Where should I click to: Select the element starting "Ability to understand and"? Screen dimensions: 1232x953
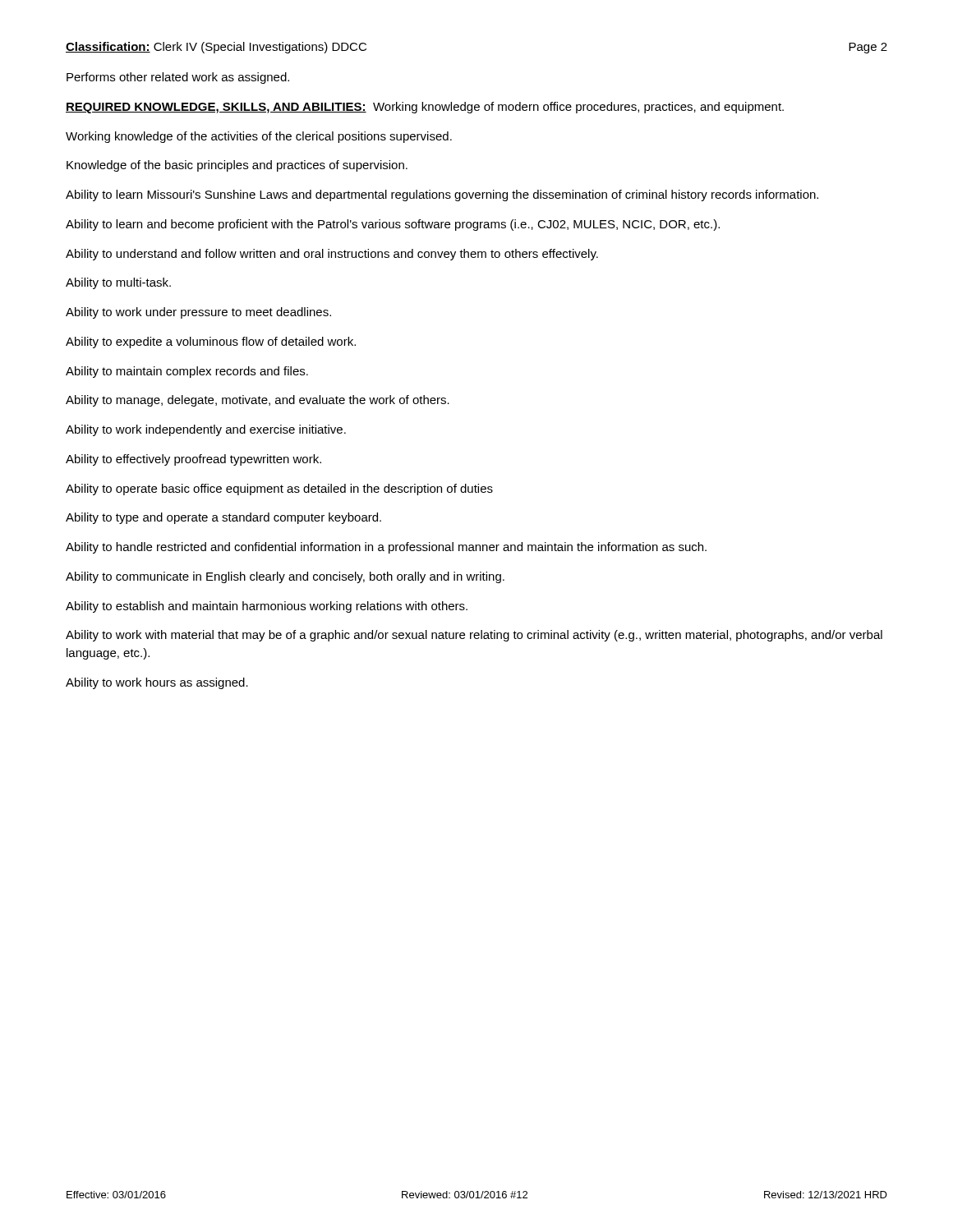(332, 253)
